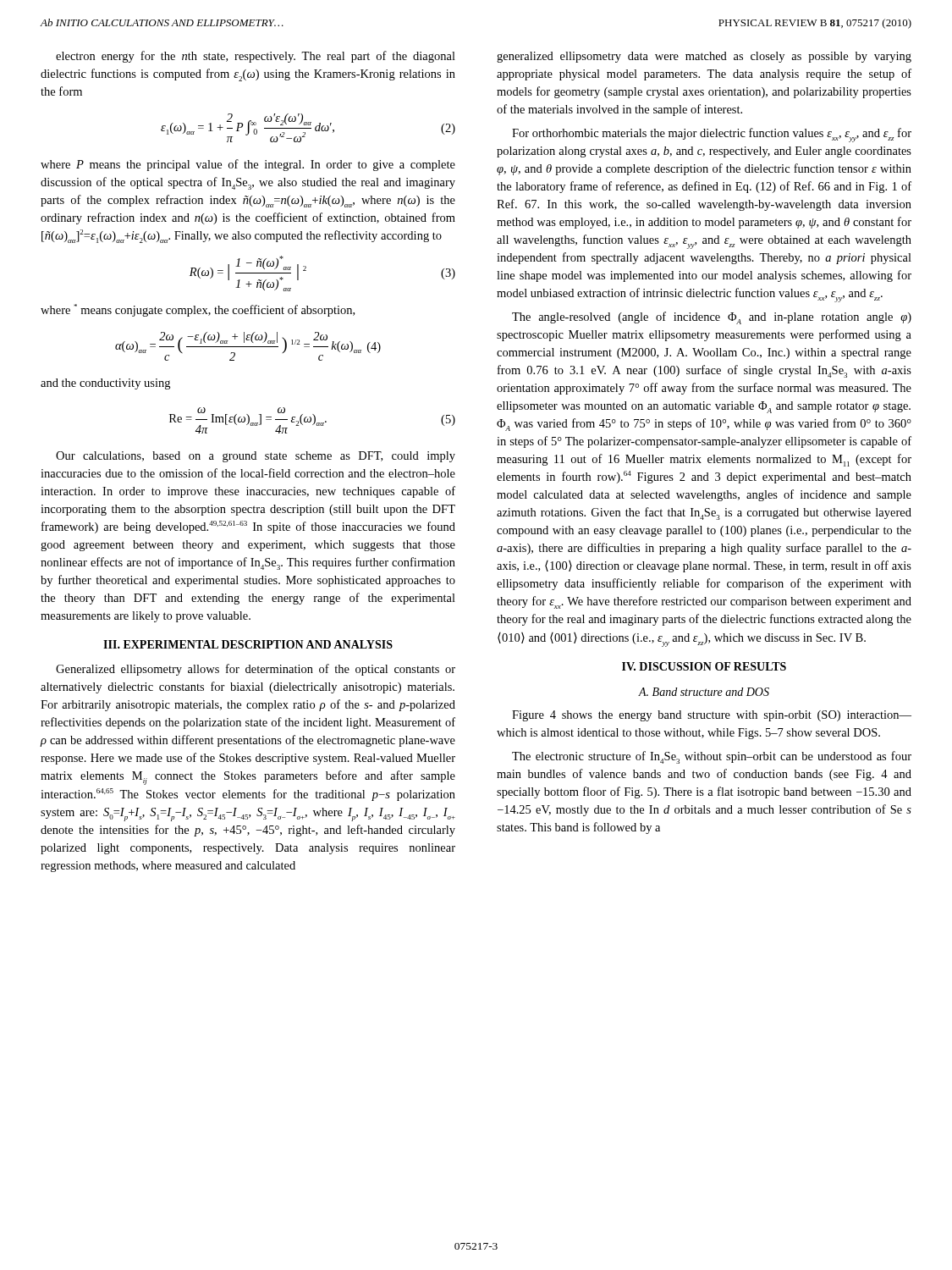Point to the block beginning "Our calculations, based on a ground"
The image size is (952, 1270).
(248, 536)
